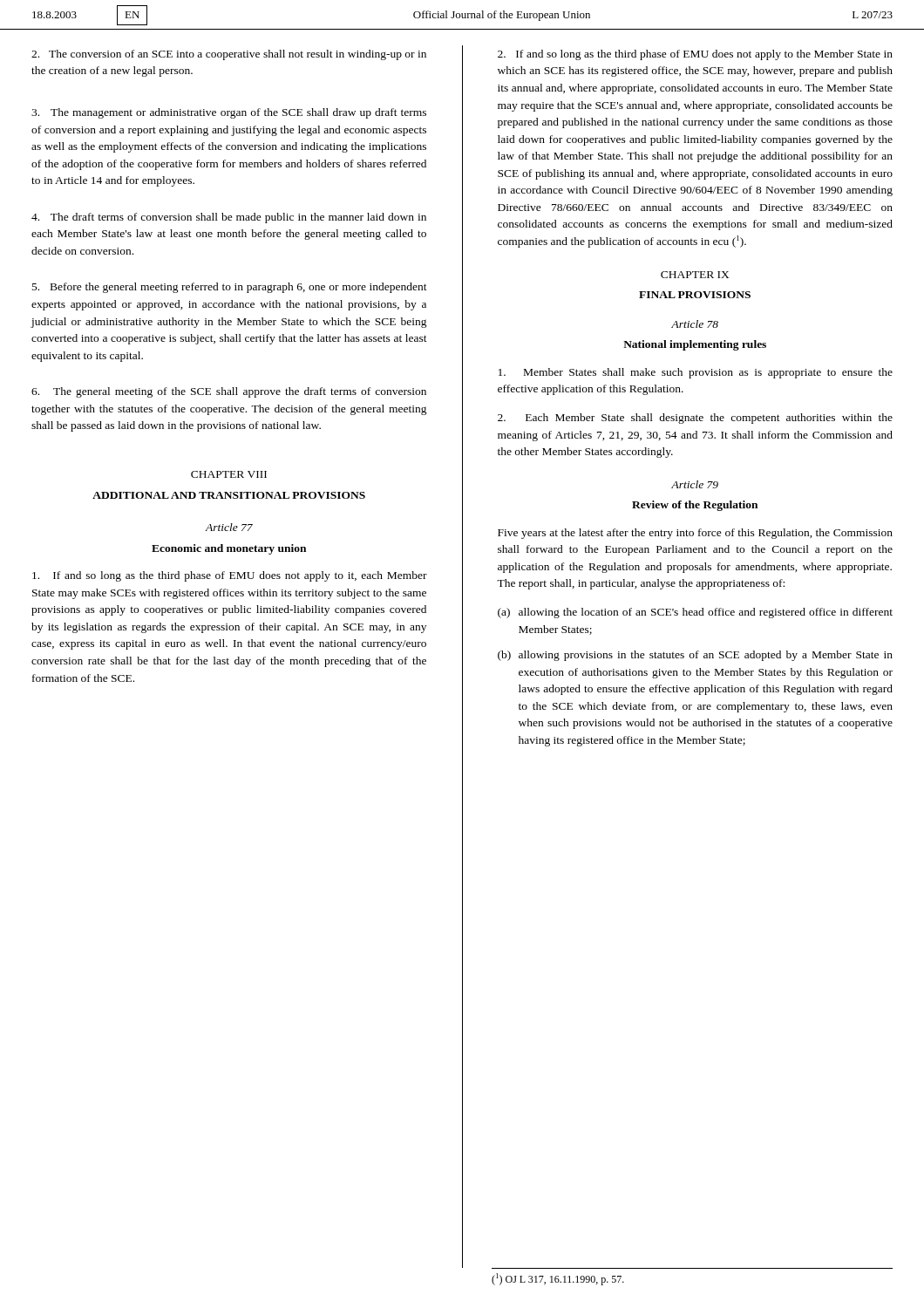
Task: Navigate to the text block starting "Review of the Regulation"
Action: click(695, 505)
